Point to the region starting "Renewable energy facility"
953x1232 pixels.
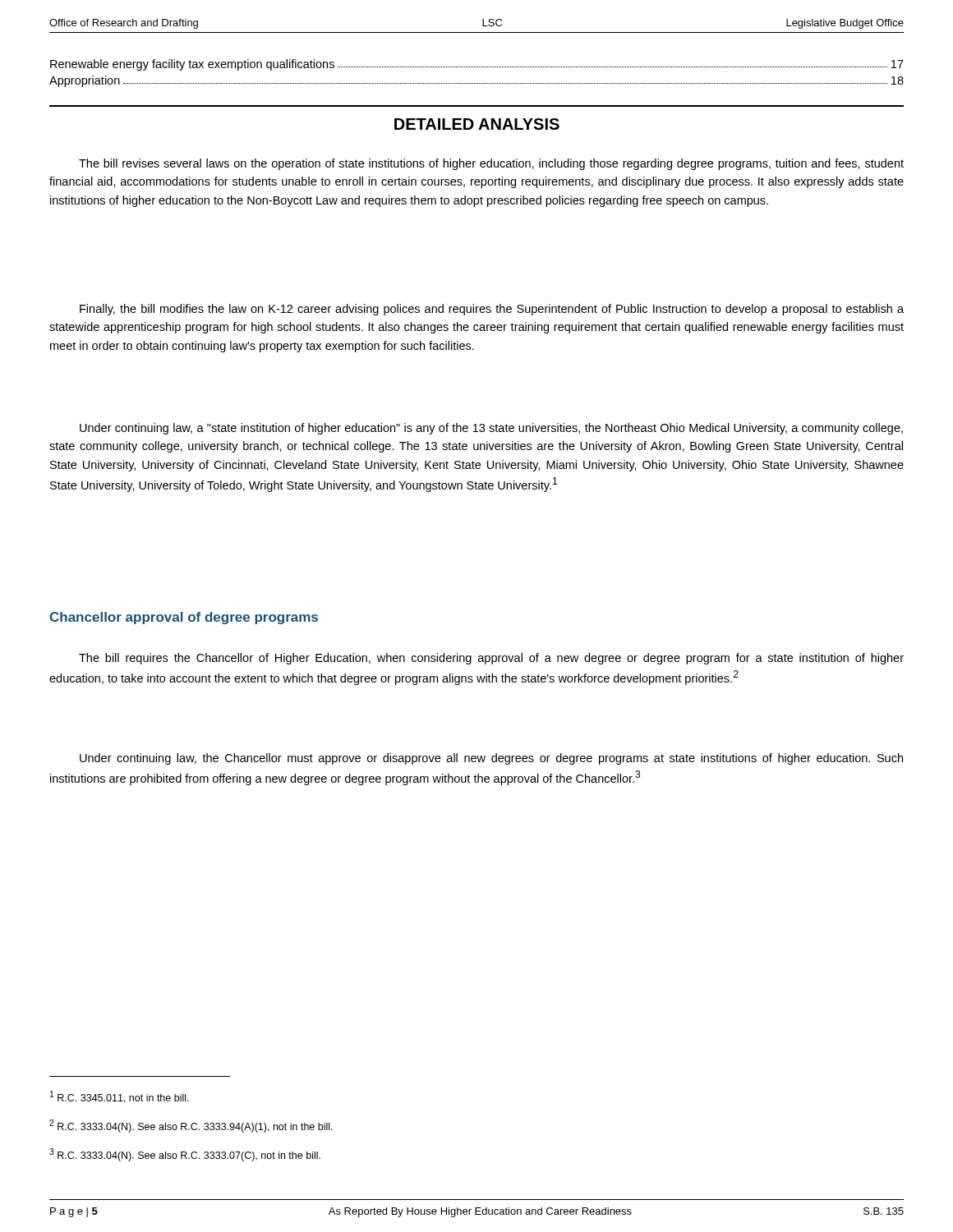pos(476,64)
